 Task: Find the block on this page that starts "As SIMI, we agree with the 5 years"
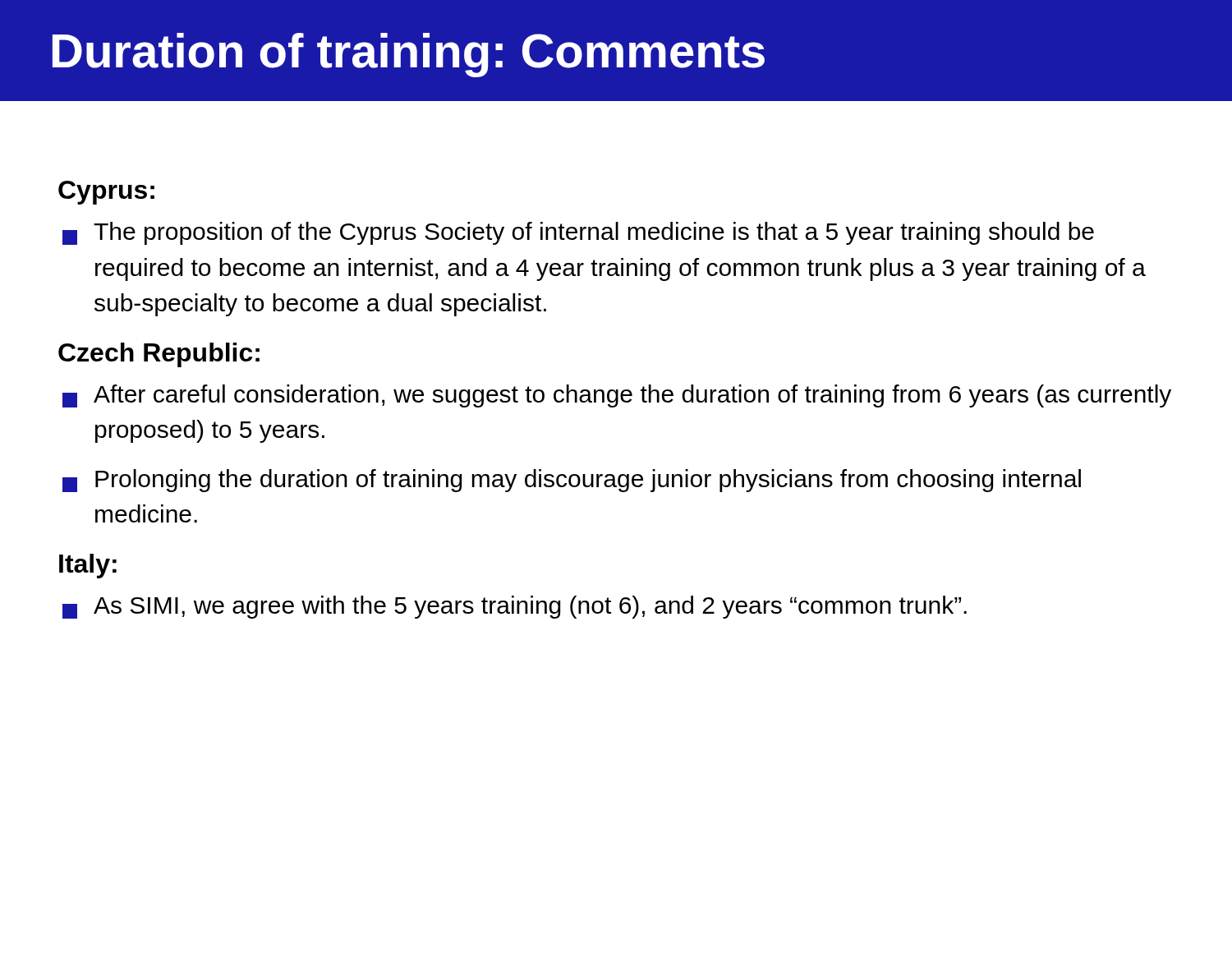tap(616, 607)
